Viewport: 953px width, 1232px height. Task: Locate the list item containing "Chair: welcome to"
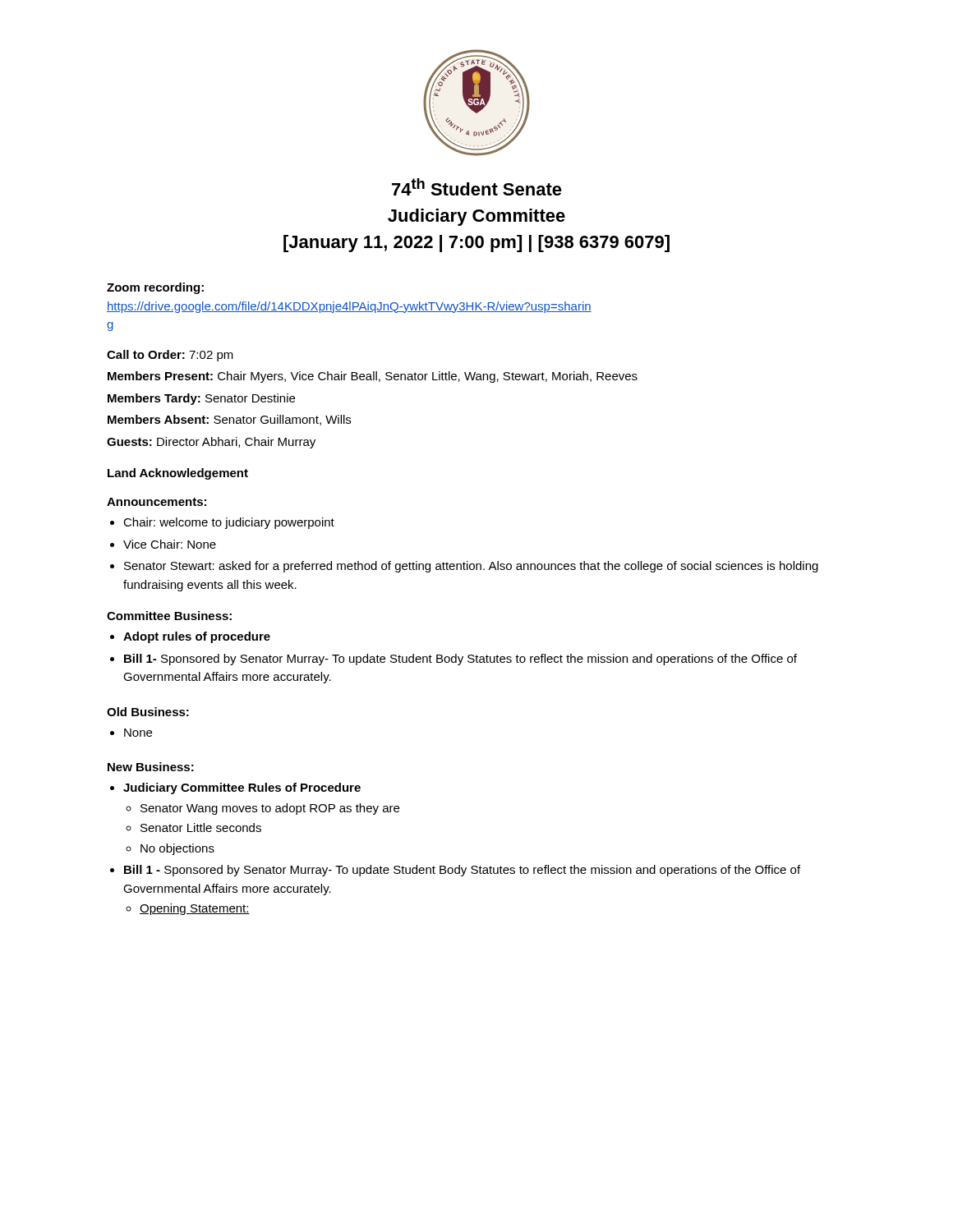(x=229, y=522)
